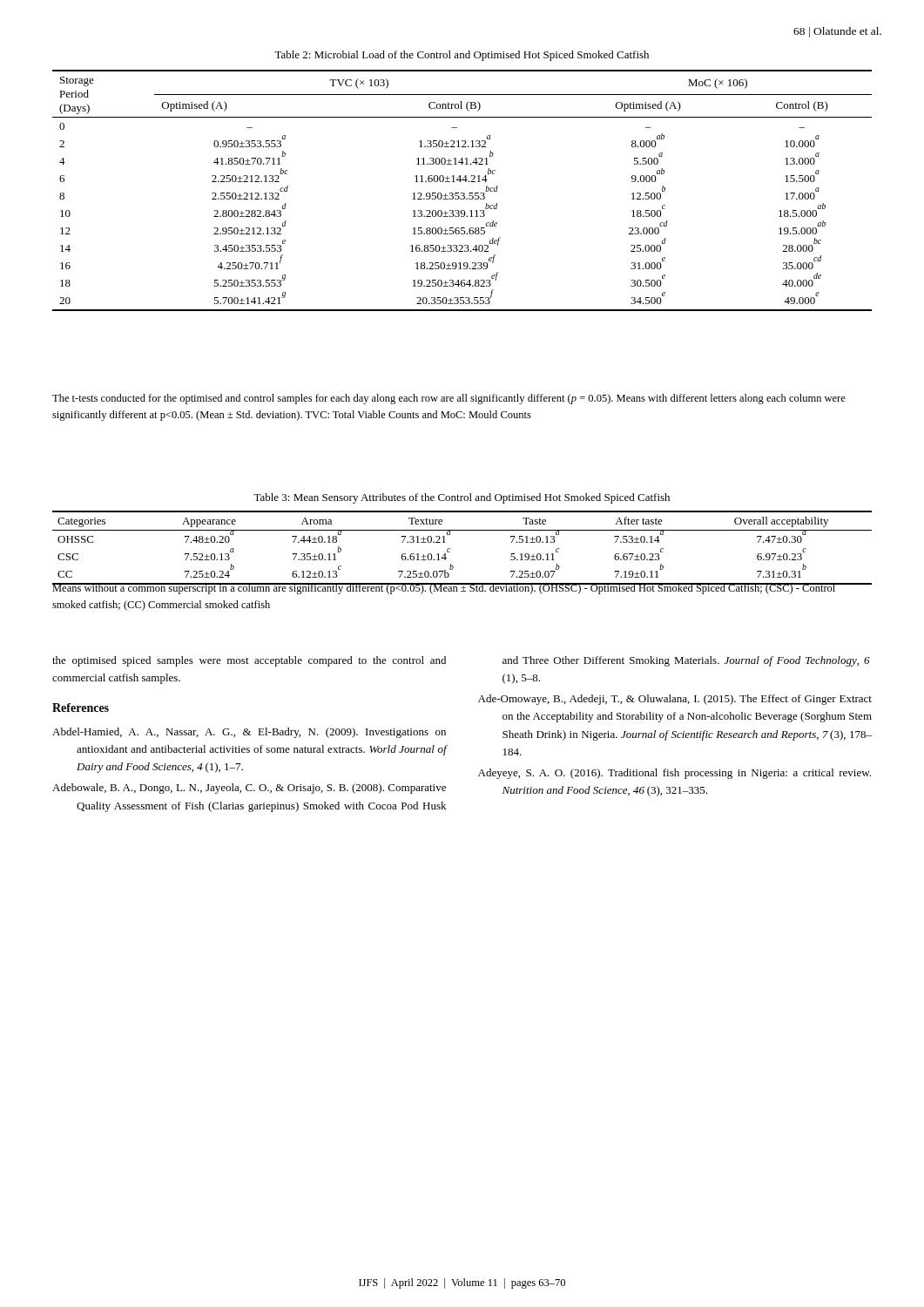This screenshot has height=1307, width=924.
Task: Locate the table with the text "7.47±0.30 a"
Action: pos(462,548)
